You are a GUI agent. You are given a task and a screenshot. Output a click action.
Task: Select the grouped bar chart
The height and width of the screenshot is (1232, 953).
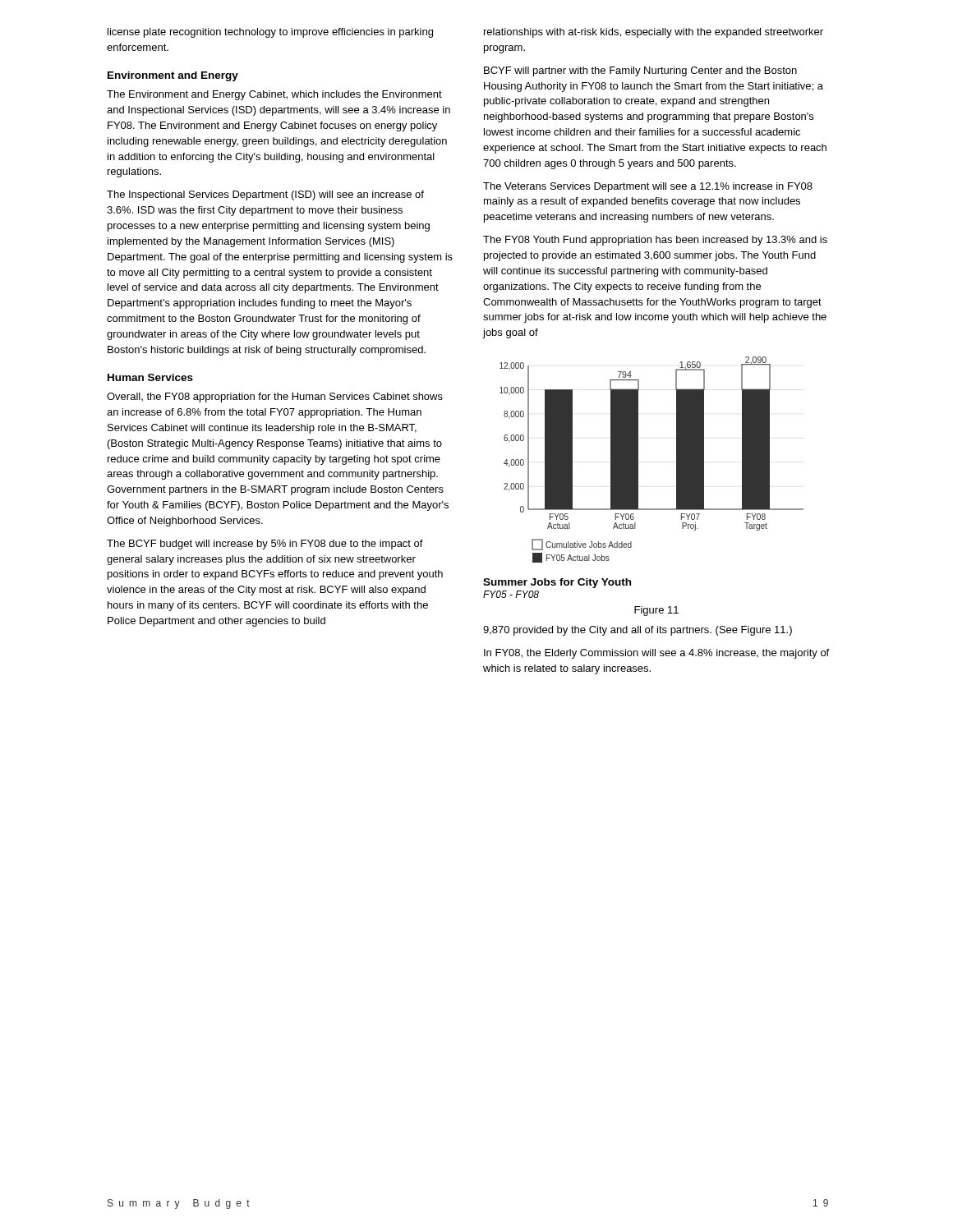coord(656,460)
